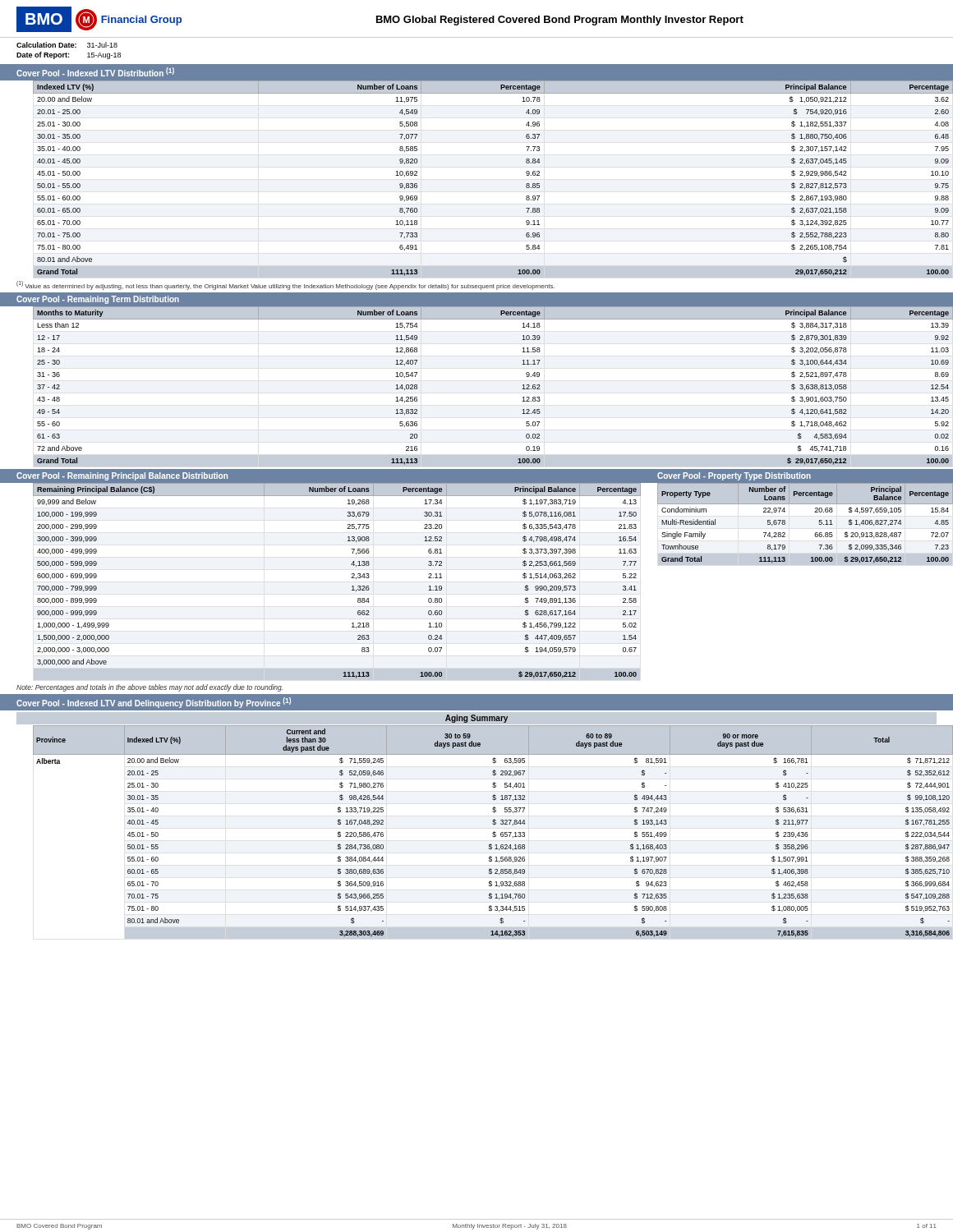953x1232 pixels.
Task: Select the table that reads "$ 2,099,335,346"
Action: (789, 524)
